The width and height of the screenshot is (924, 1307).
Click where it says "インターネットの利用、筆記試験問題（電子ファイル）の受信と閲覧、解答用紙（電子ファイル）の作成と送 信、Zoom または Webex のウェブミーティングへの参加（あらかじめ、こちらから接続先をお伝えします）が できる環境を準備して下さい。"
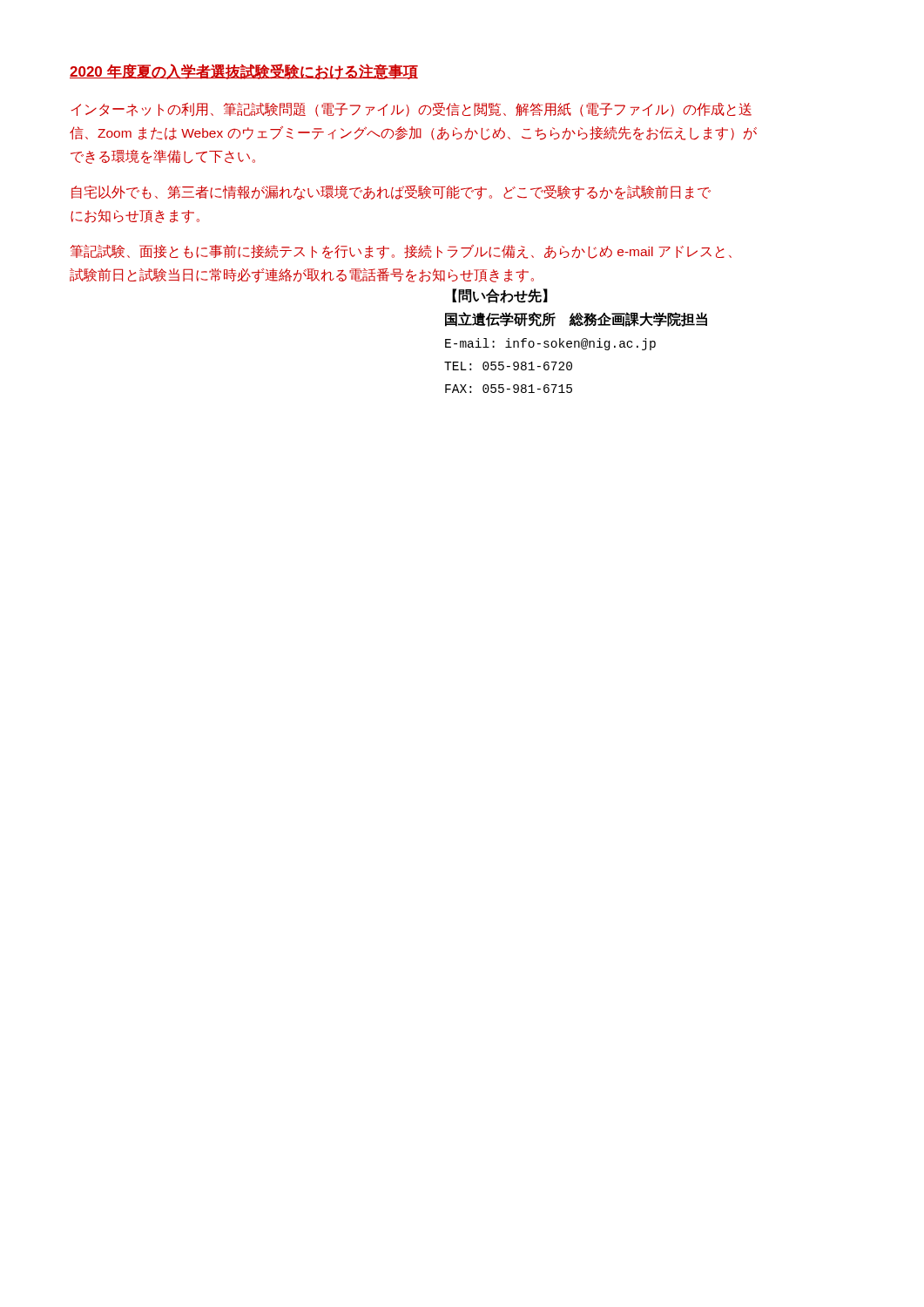[413, 133]
